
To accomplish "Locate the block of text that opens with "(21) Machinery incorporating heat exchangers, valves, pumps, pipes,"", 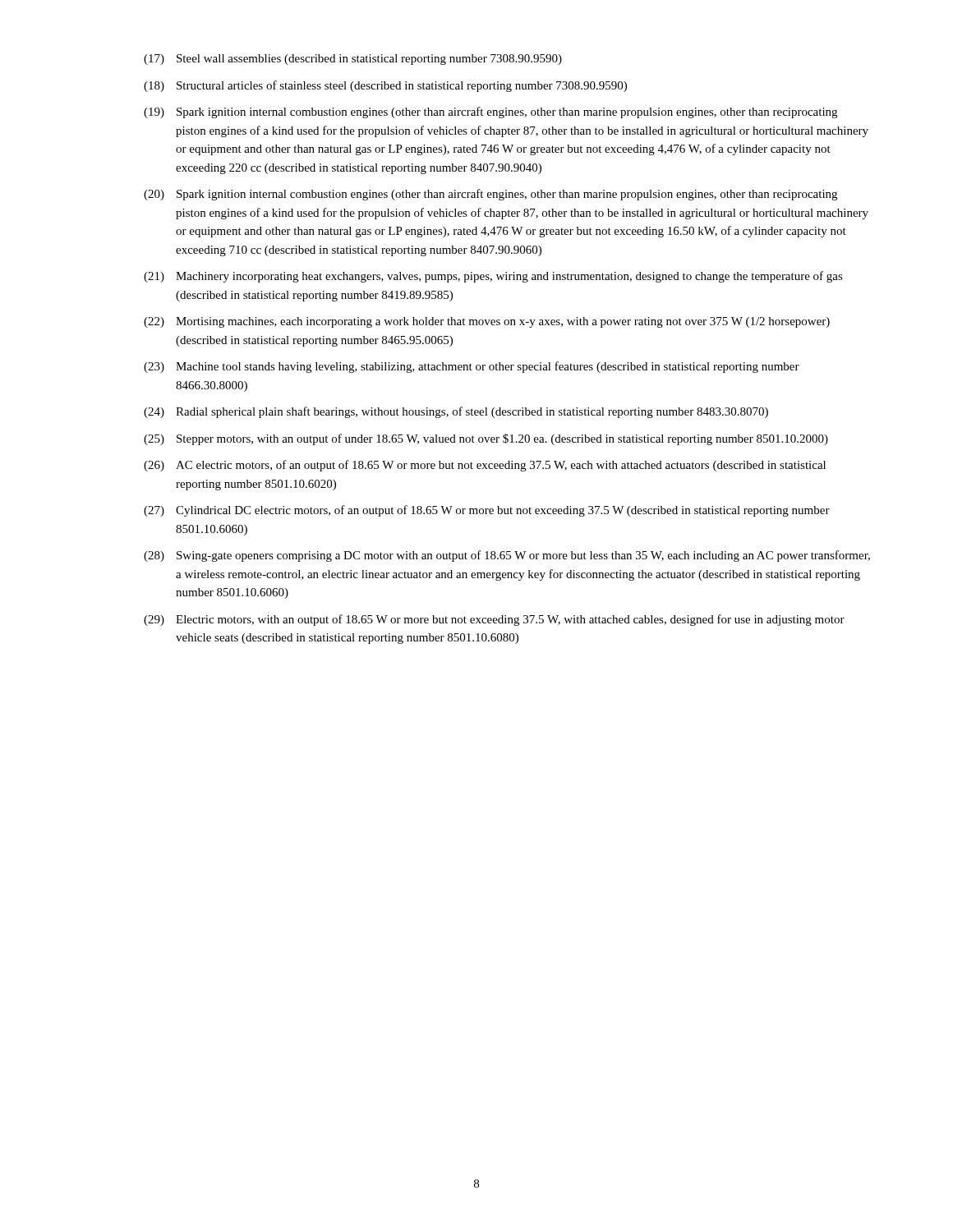I will (x=489, y=285).
